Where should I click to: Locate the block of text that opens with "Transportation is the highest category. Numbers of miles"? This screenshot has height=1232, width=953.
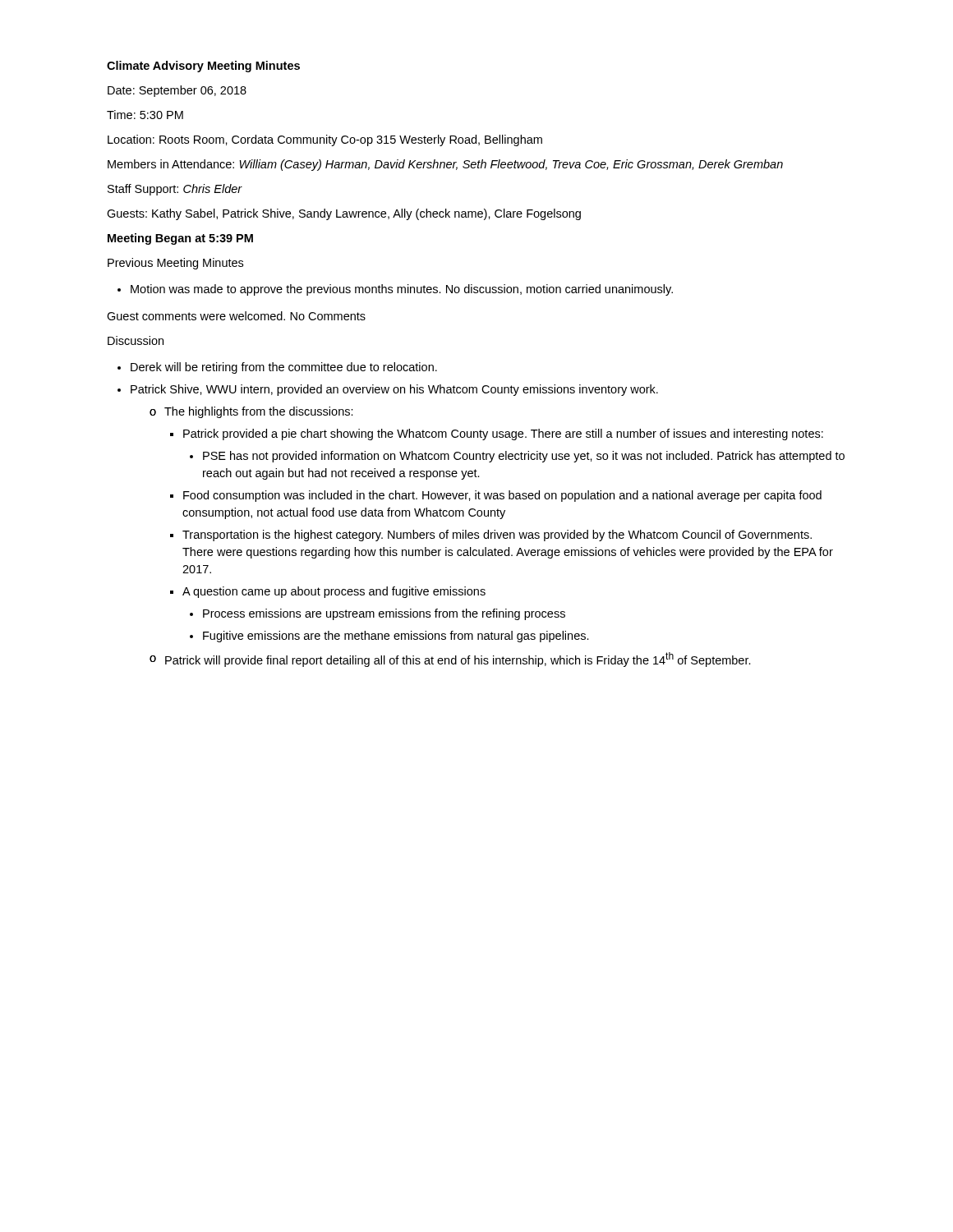point(508,552)
